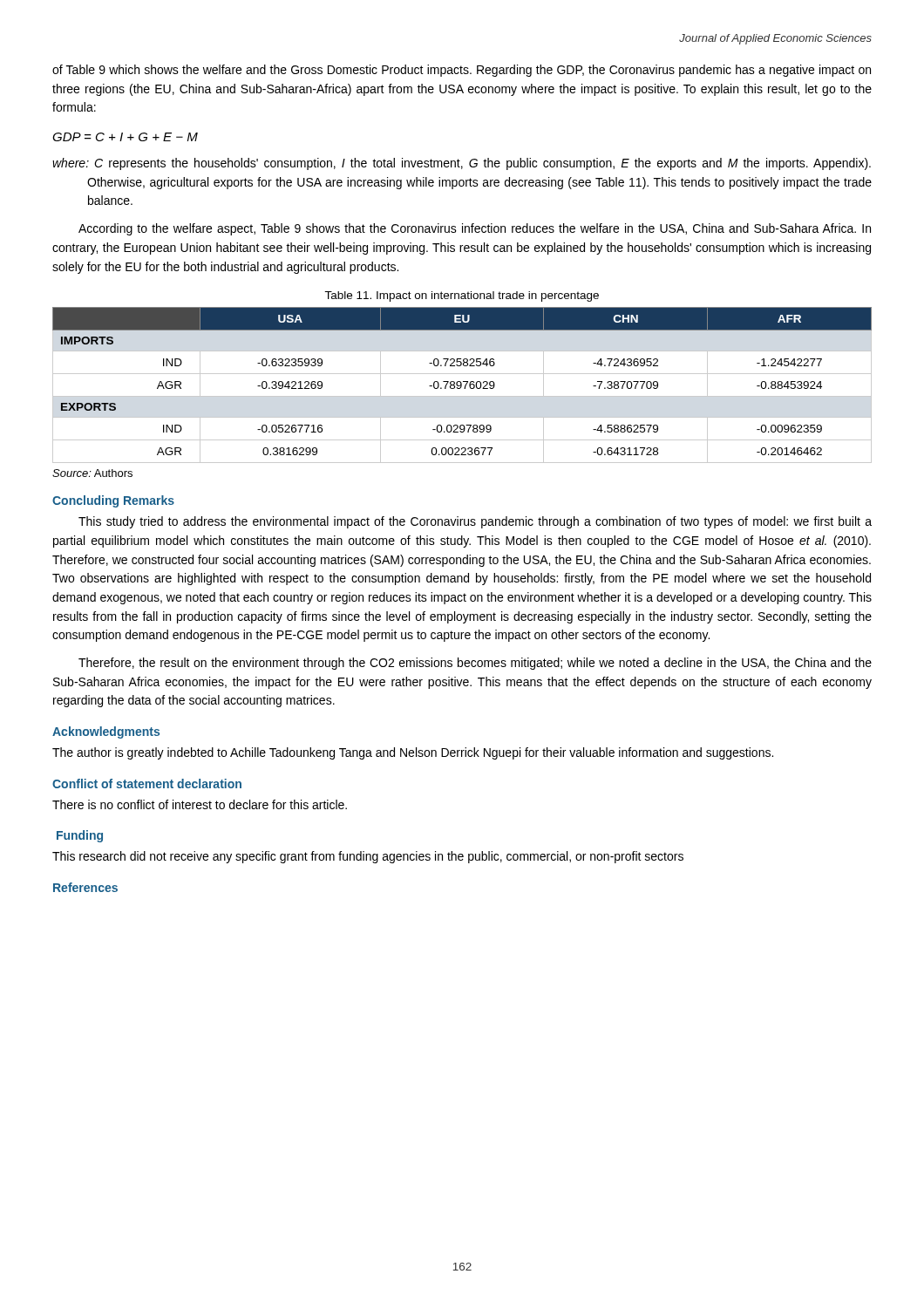924x1308 pixels.
Task: Click on the text starting "There is no conflict of"
Action: 200,805
